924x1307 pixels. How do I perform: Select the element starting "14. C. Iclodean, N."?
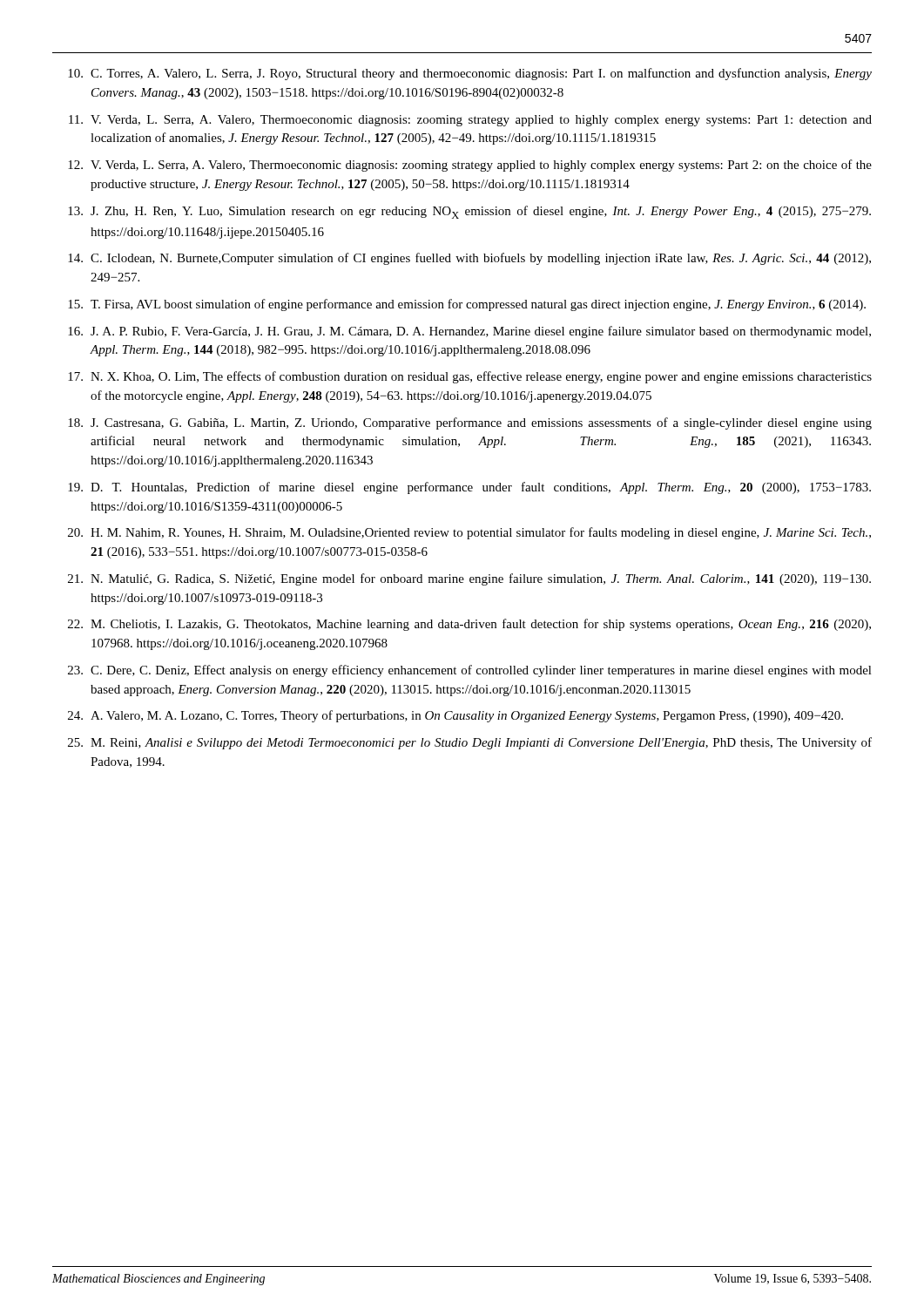click(462, 268)
